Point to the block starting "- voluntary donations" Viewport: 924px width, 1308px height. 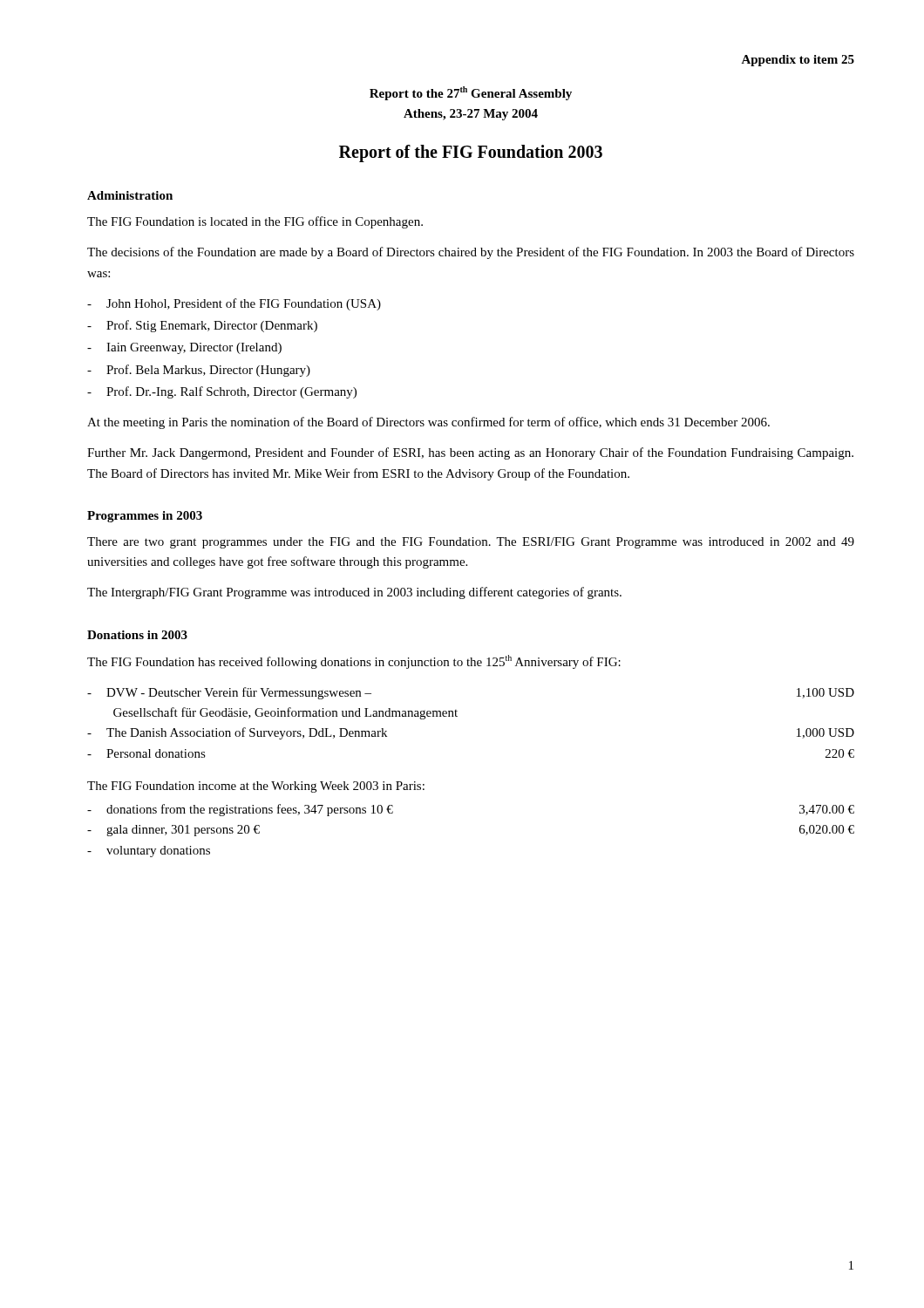tap(149, 850)
